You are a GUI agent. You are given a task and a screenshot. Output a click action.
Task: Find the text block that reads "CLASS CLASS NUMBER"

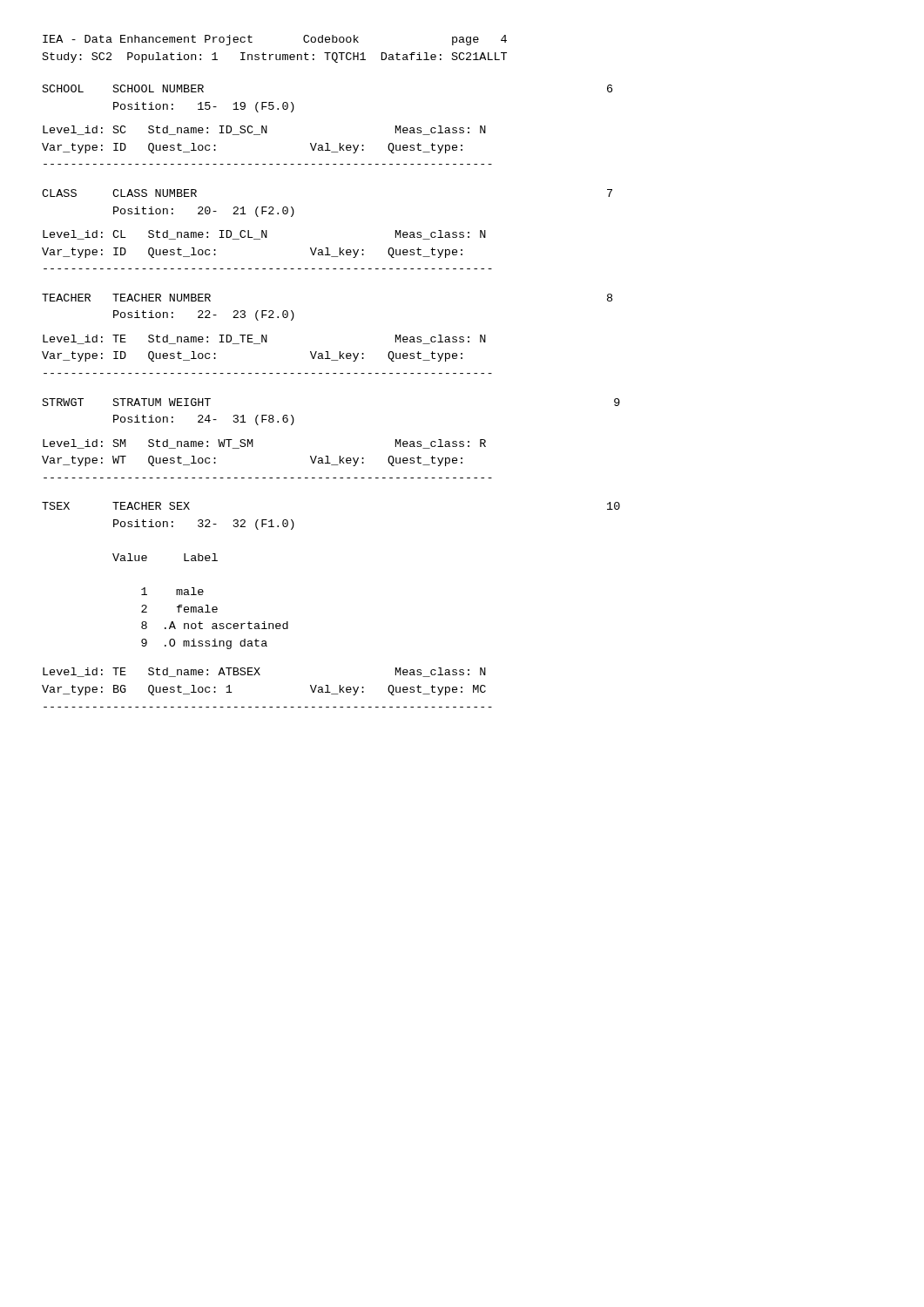(x=57, y=194)
